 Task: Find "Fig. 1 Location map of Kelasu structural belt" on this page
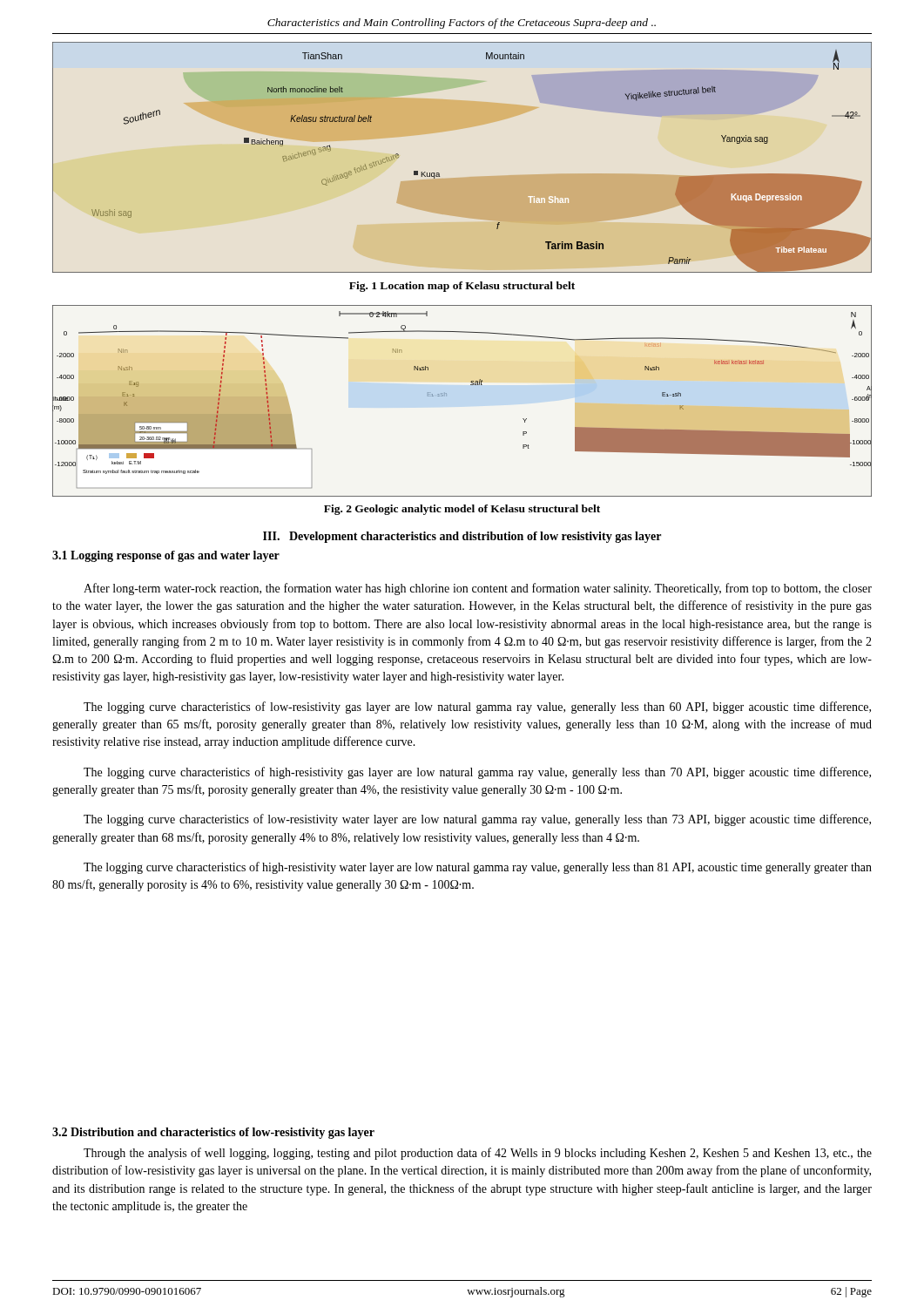[x=462, y=285]
